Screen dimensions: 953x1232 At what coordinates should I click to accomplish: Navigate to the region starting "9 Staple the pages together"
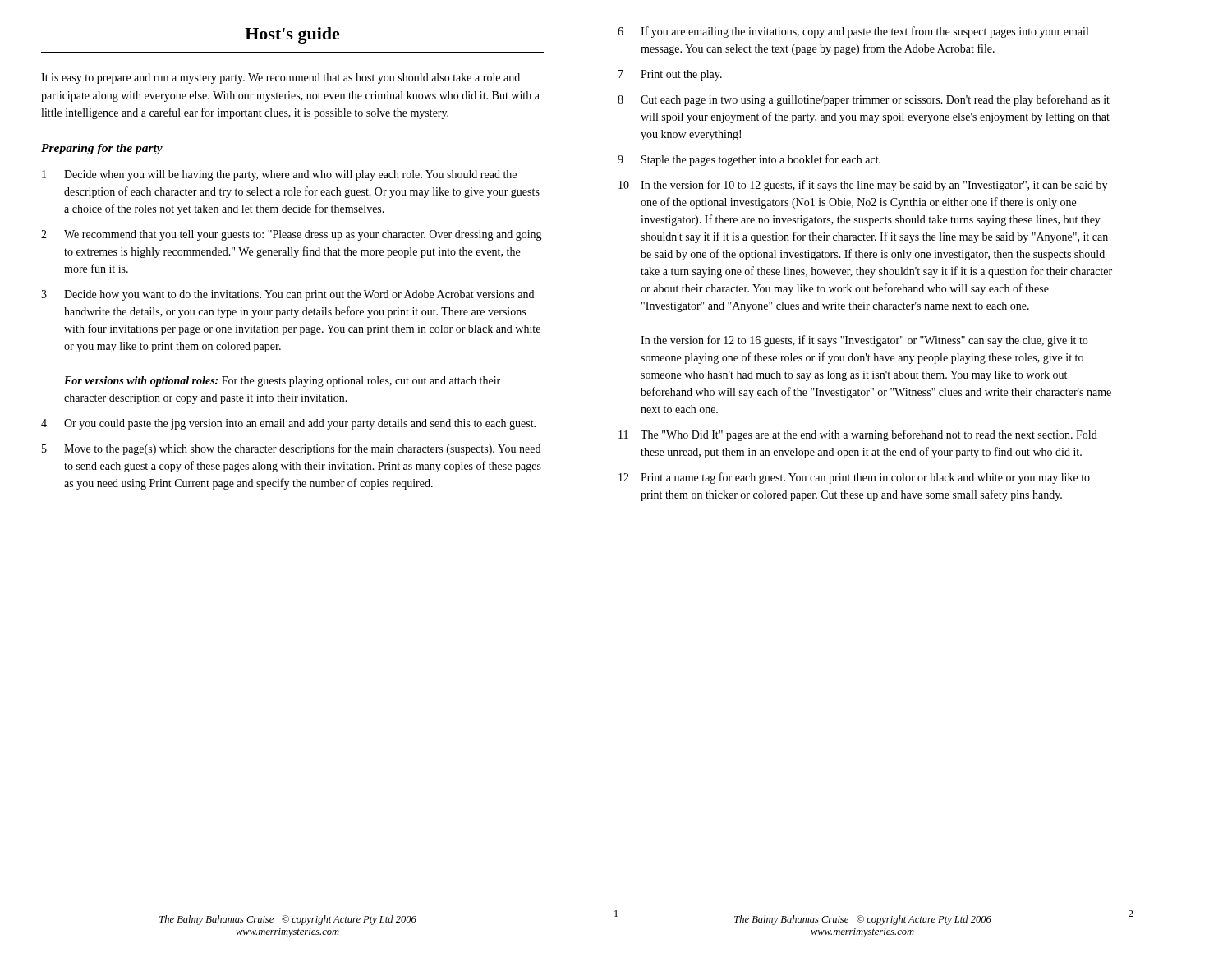coord(866,160)
